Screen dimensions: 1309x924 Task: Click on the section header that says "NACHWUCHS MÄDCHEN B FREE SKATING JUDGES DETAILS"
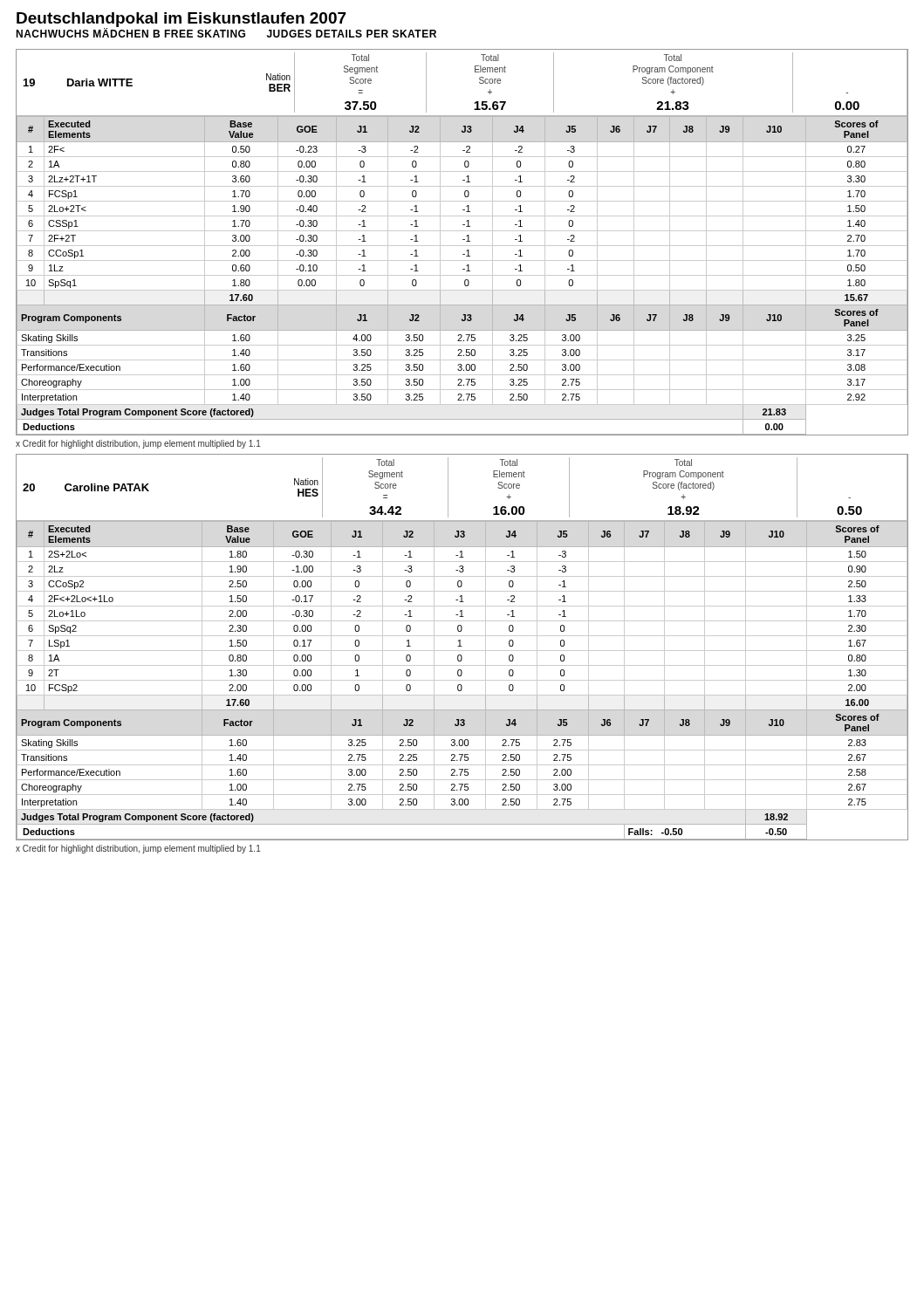[226, 34]
